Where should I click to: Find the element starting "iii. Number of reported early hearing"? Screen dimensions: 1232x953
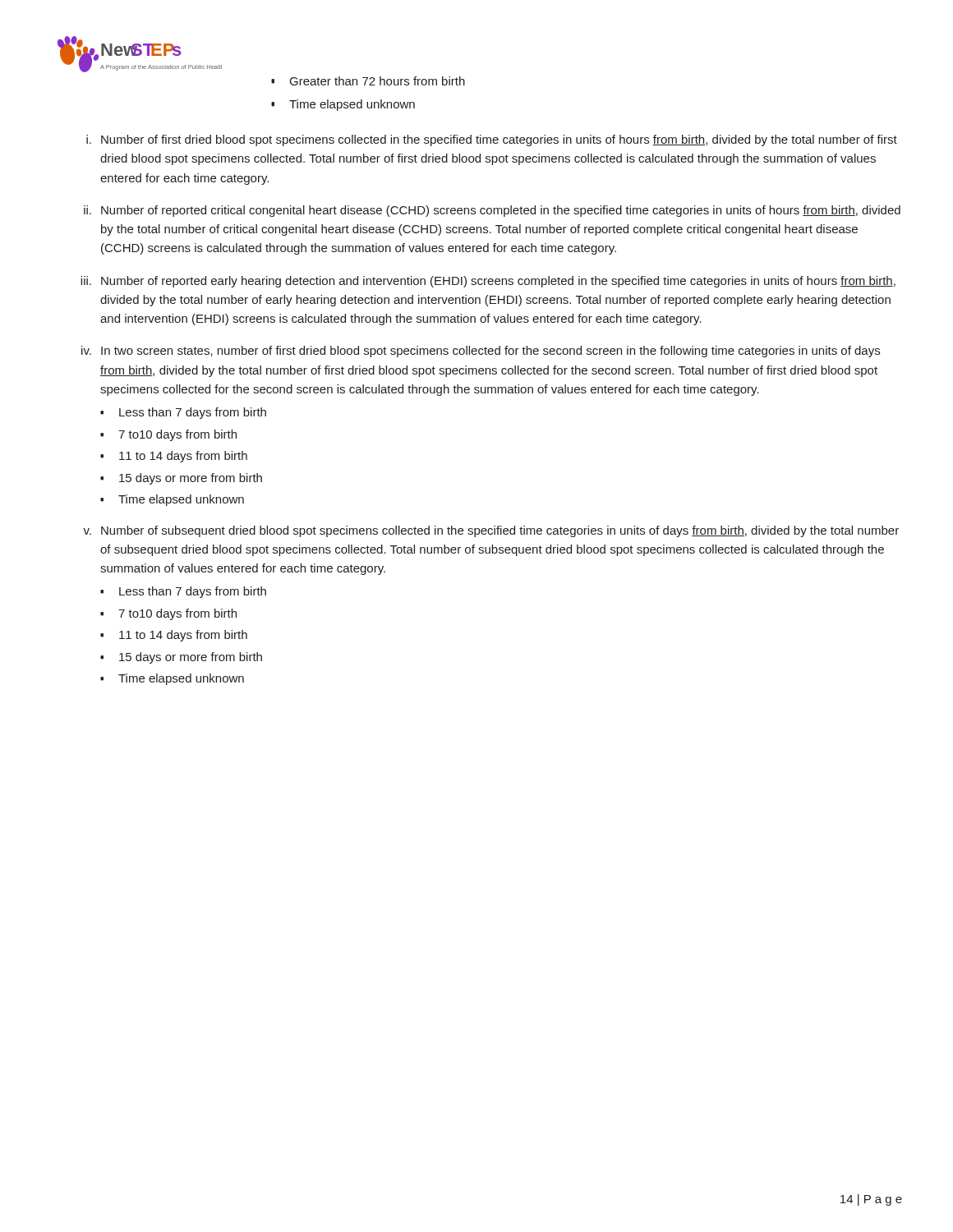click(x=476, y=299)
